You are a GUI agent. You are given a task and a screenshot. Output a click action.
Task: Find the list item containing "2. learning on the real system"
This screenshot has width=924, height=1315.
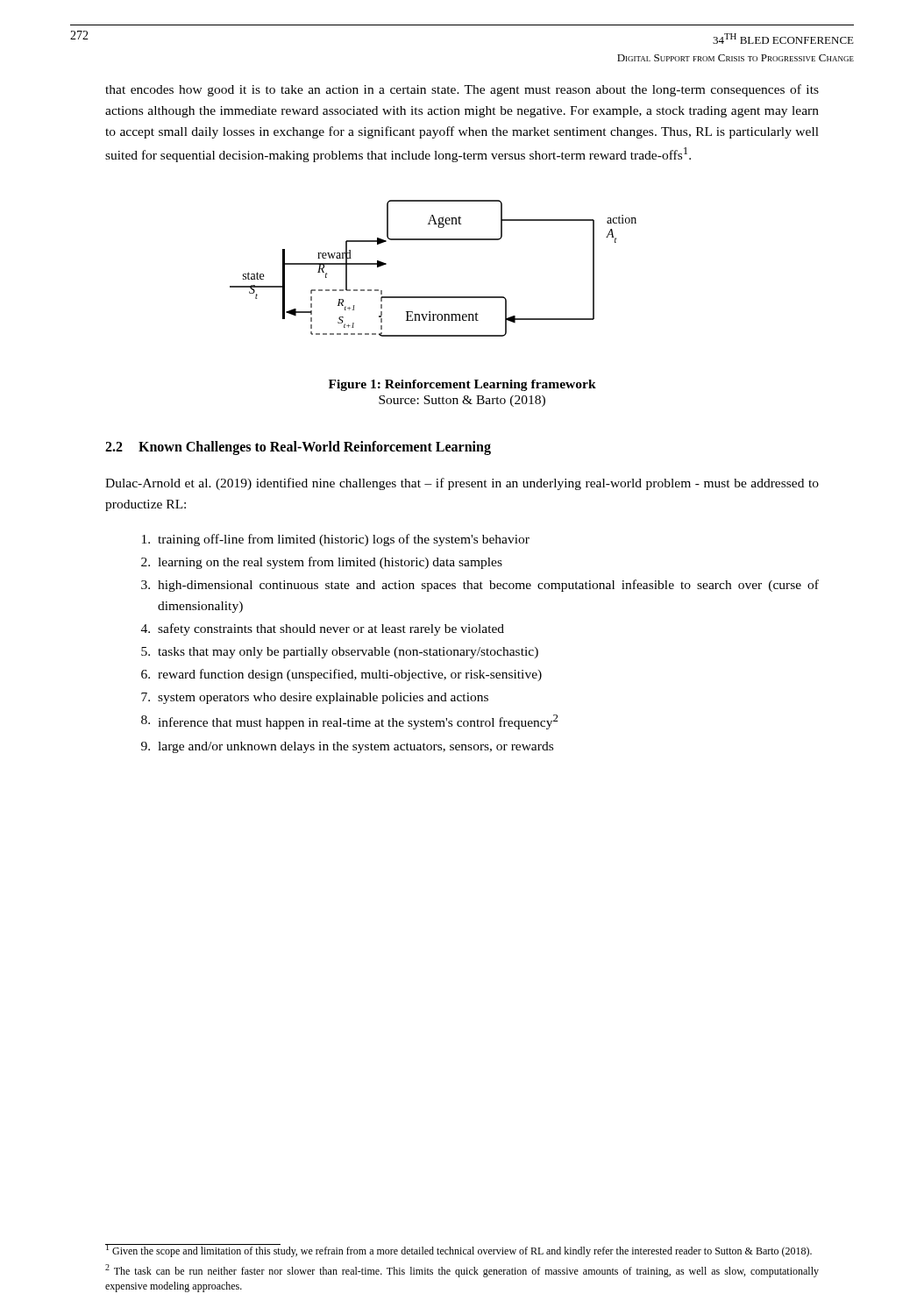point(317,562)
